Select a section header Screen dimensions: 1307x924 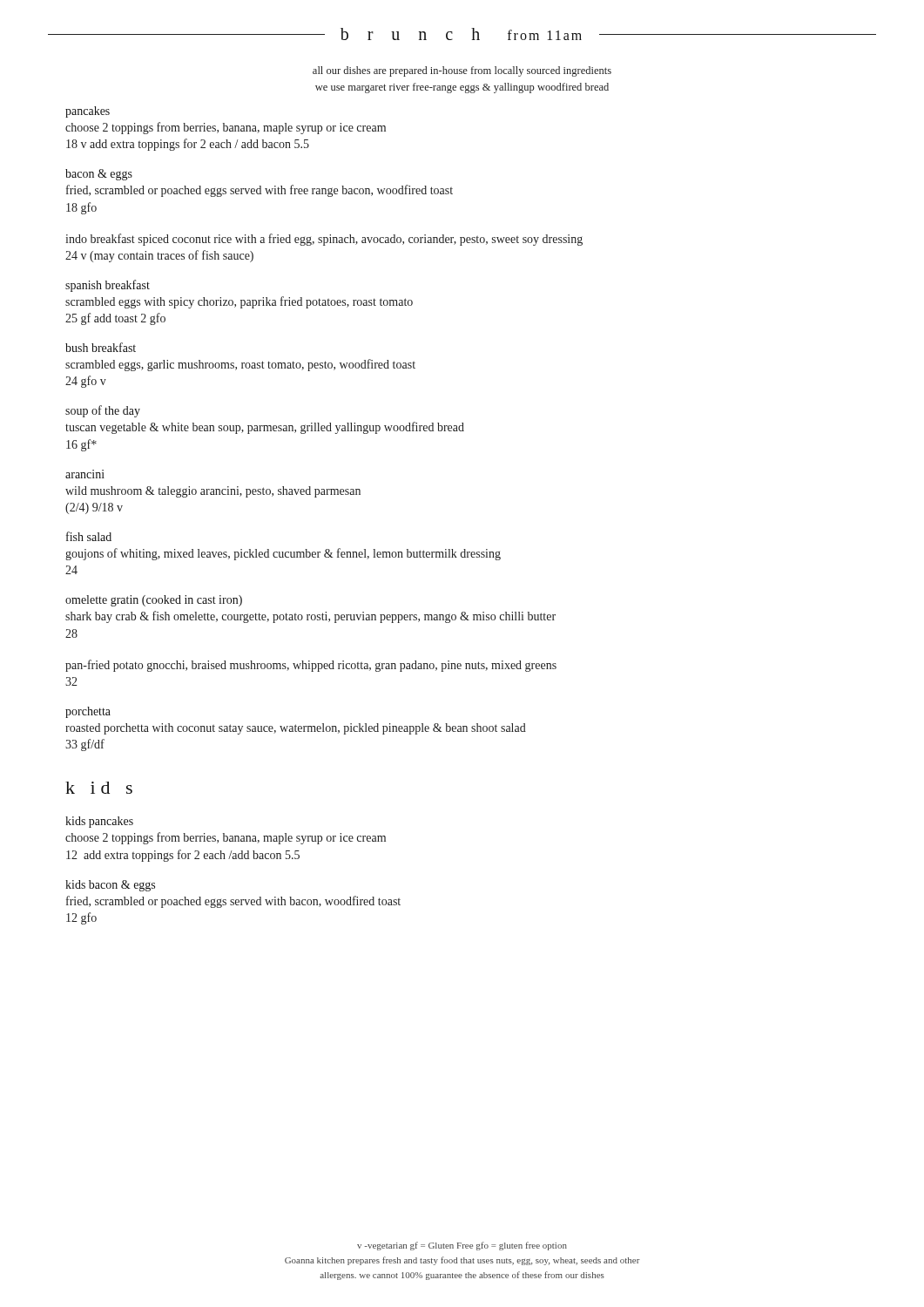pos(462,788)
